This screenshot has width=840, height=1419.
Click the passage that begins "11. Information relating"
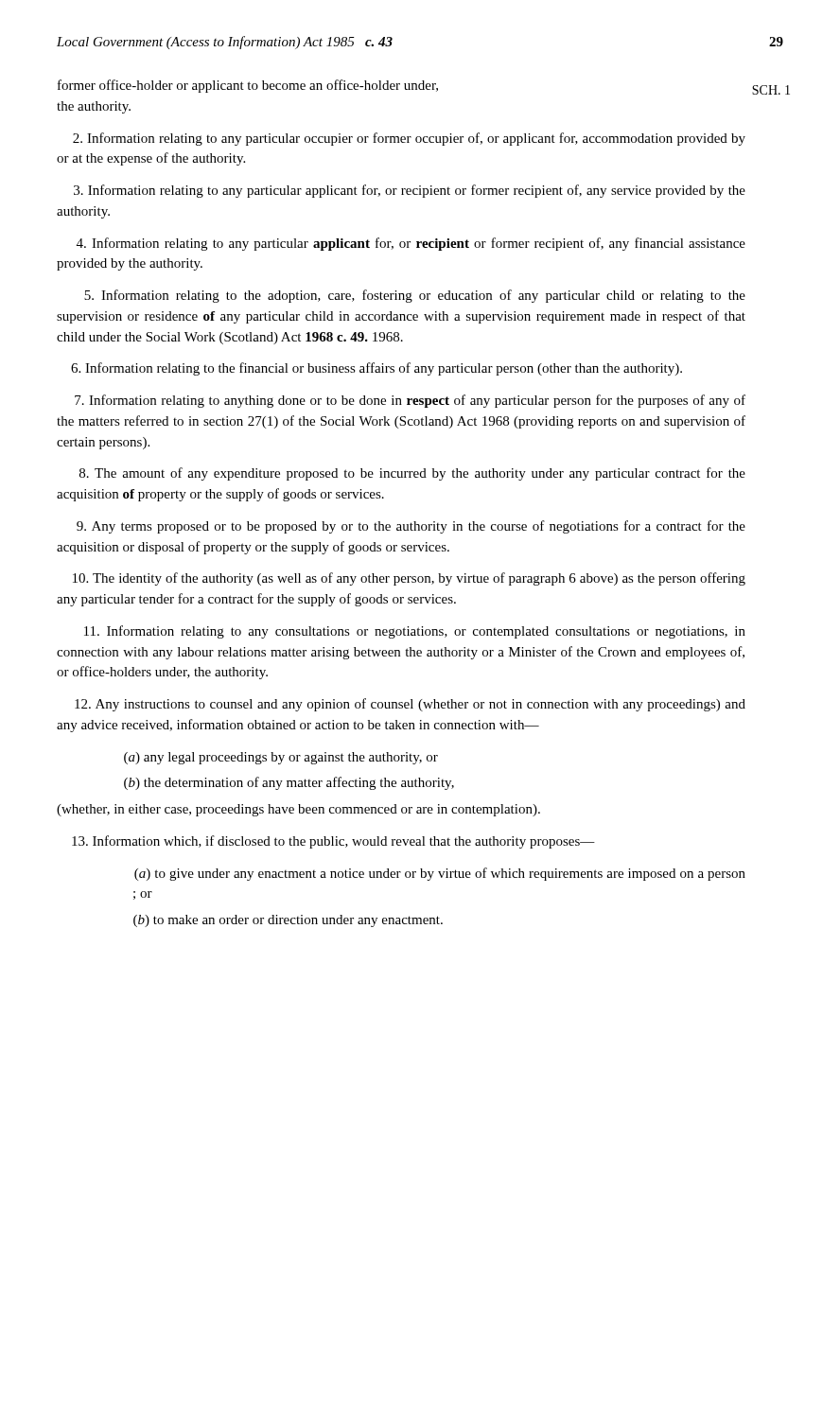[401, 651]
